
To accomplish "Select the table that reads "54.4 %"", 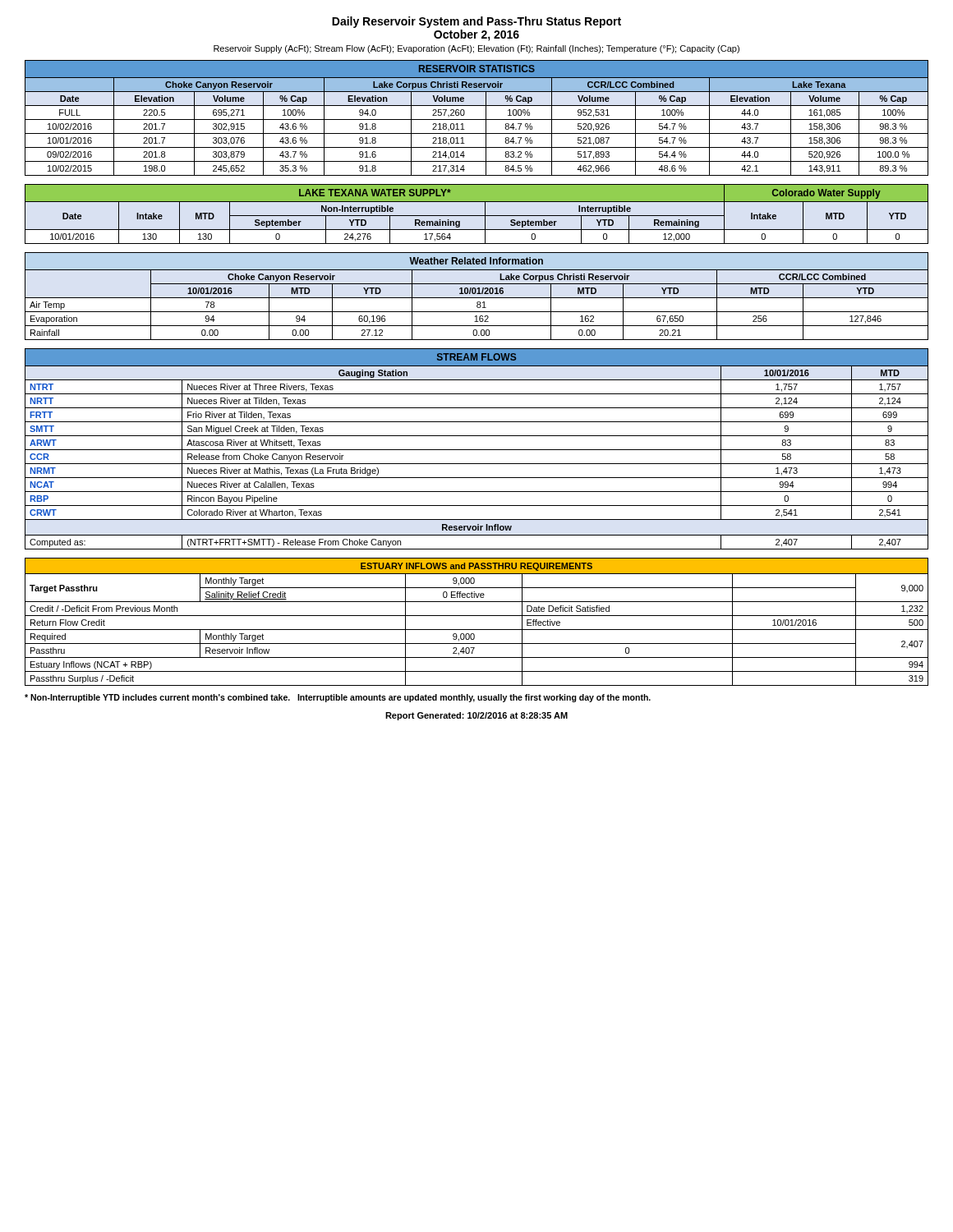I will 476,118.
